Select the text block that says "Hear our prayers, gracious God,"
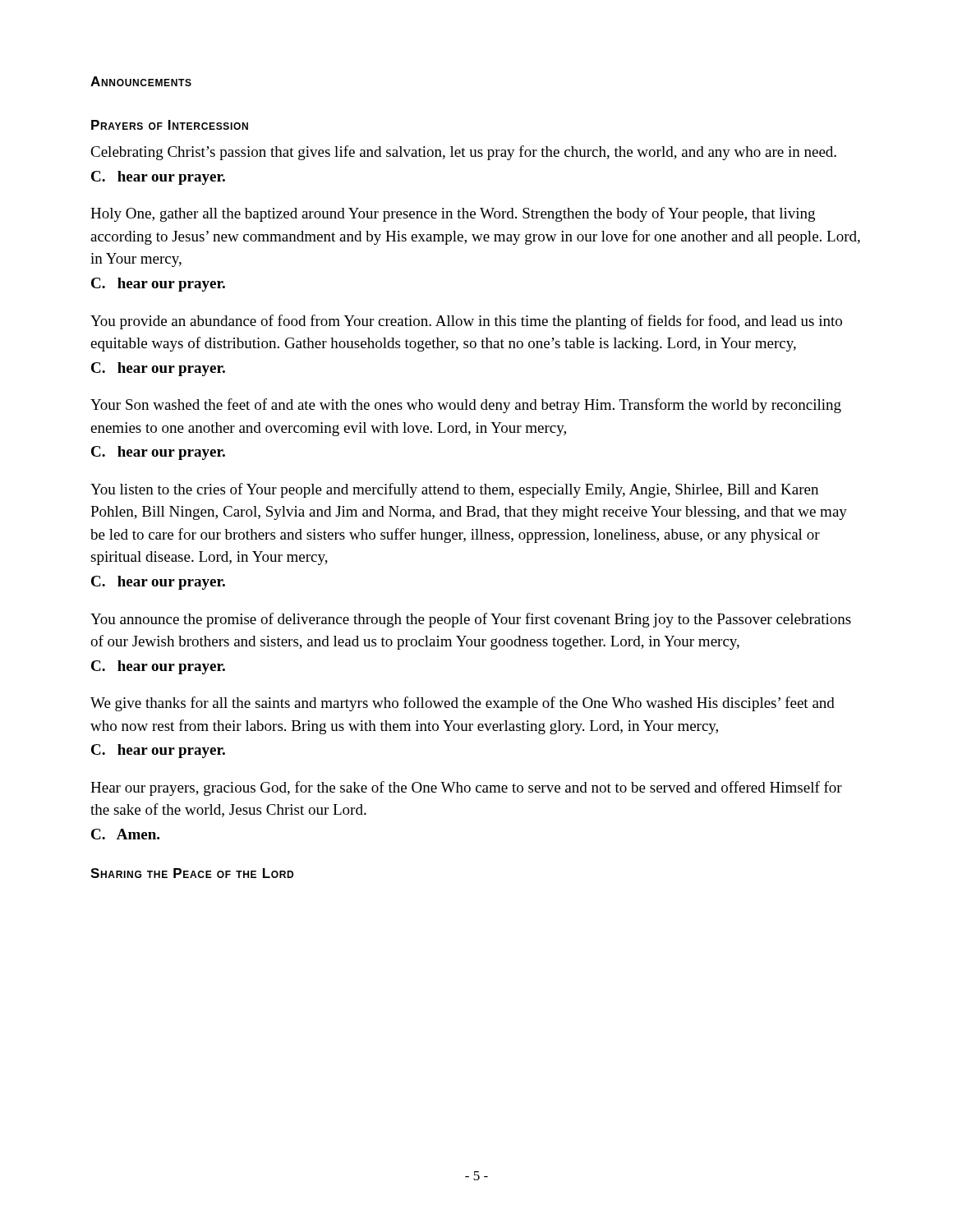 466,788
